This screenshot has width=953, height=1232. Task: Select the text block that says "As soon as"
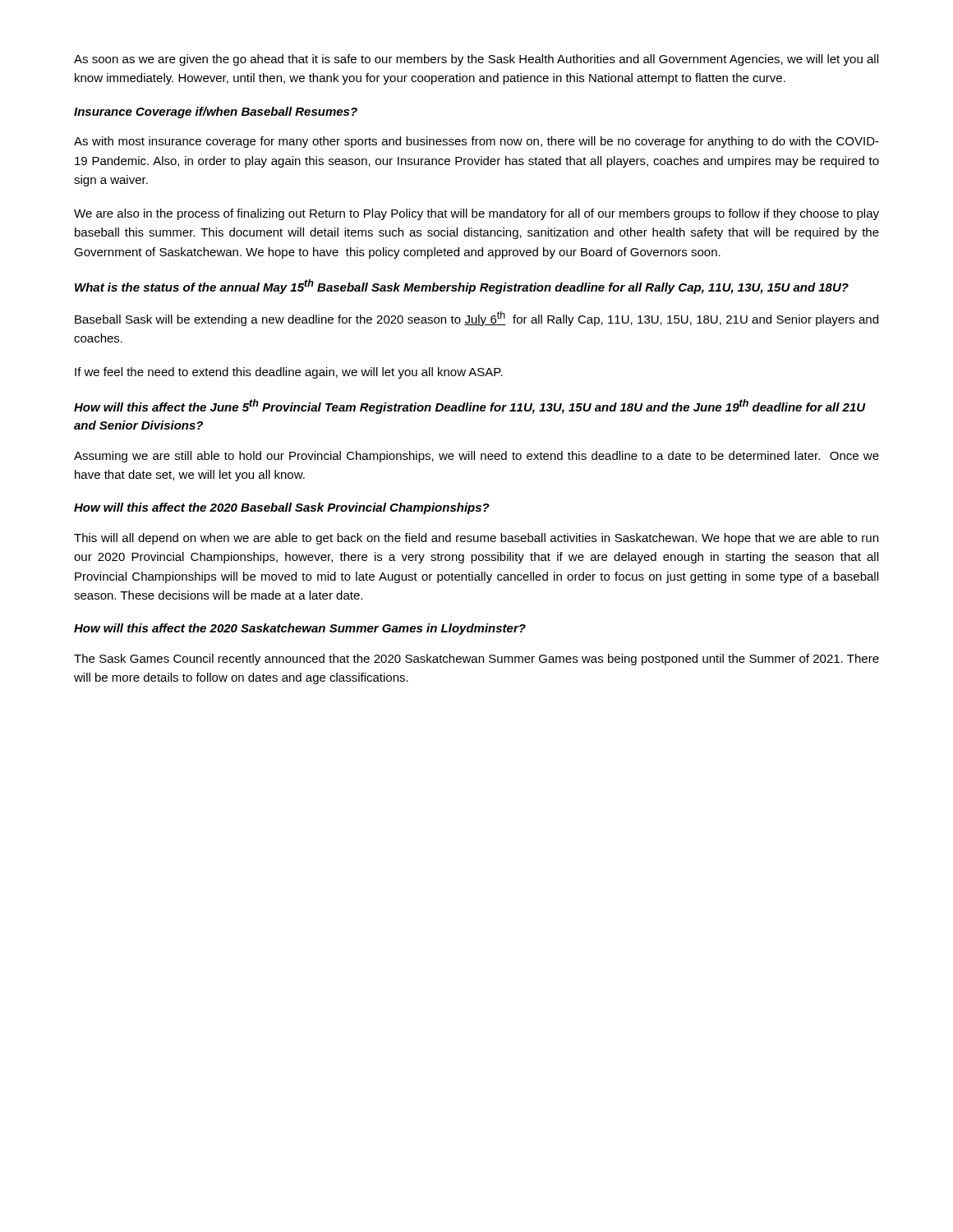[x=476, y=68]
